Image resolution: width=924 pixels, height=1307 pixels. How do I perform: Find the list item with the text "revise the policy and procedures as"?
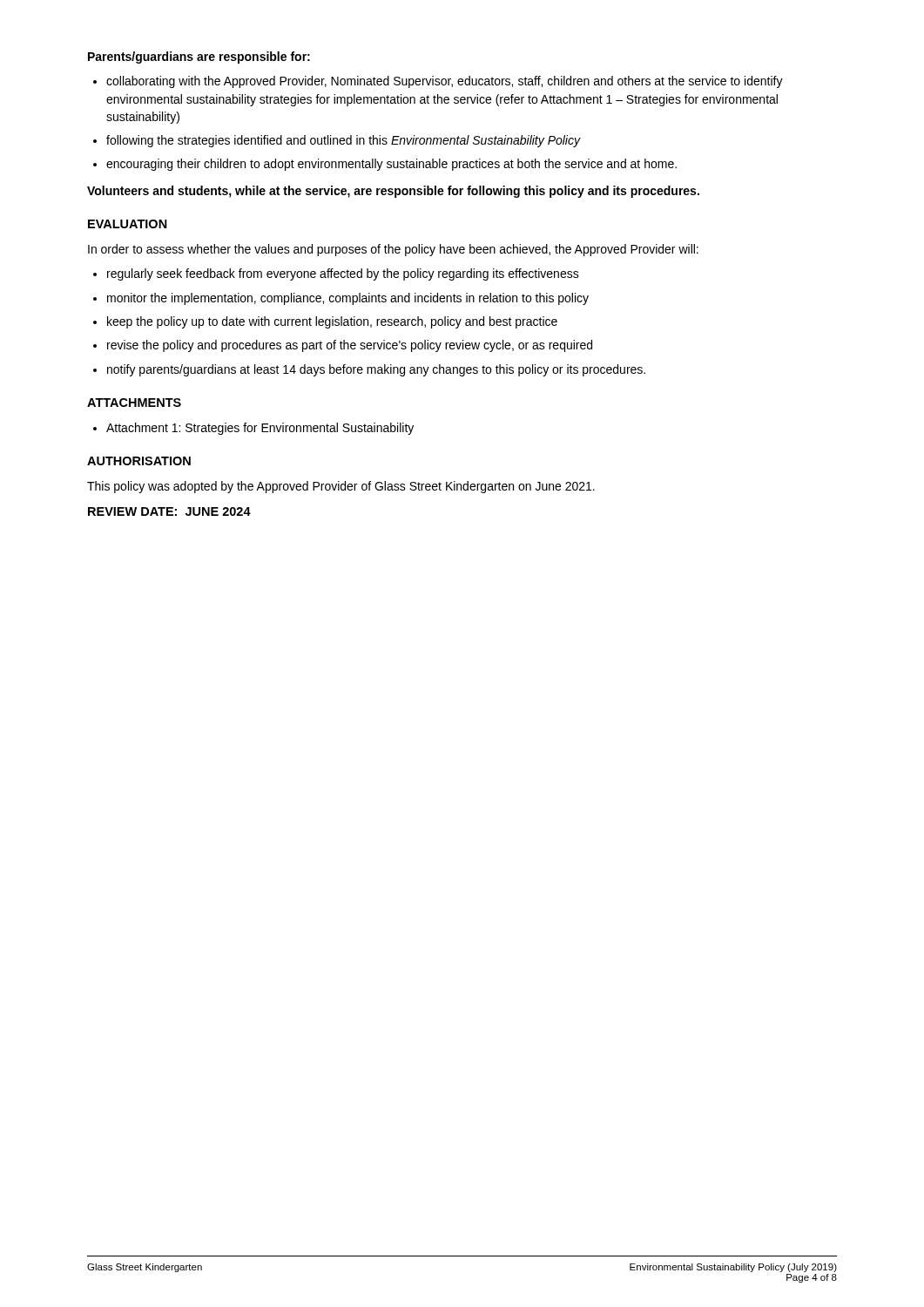(472, 345)
